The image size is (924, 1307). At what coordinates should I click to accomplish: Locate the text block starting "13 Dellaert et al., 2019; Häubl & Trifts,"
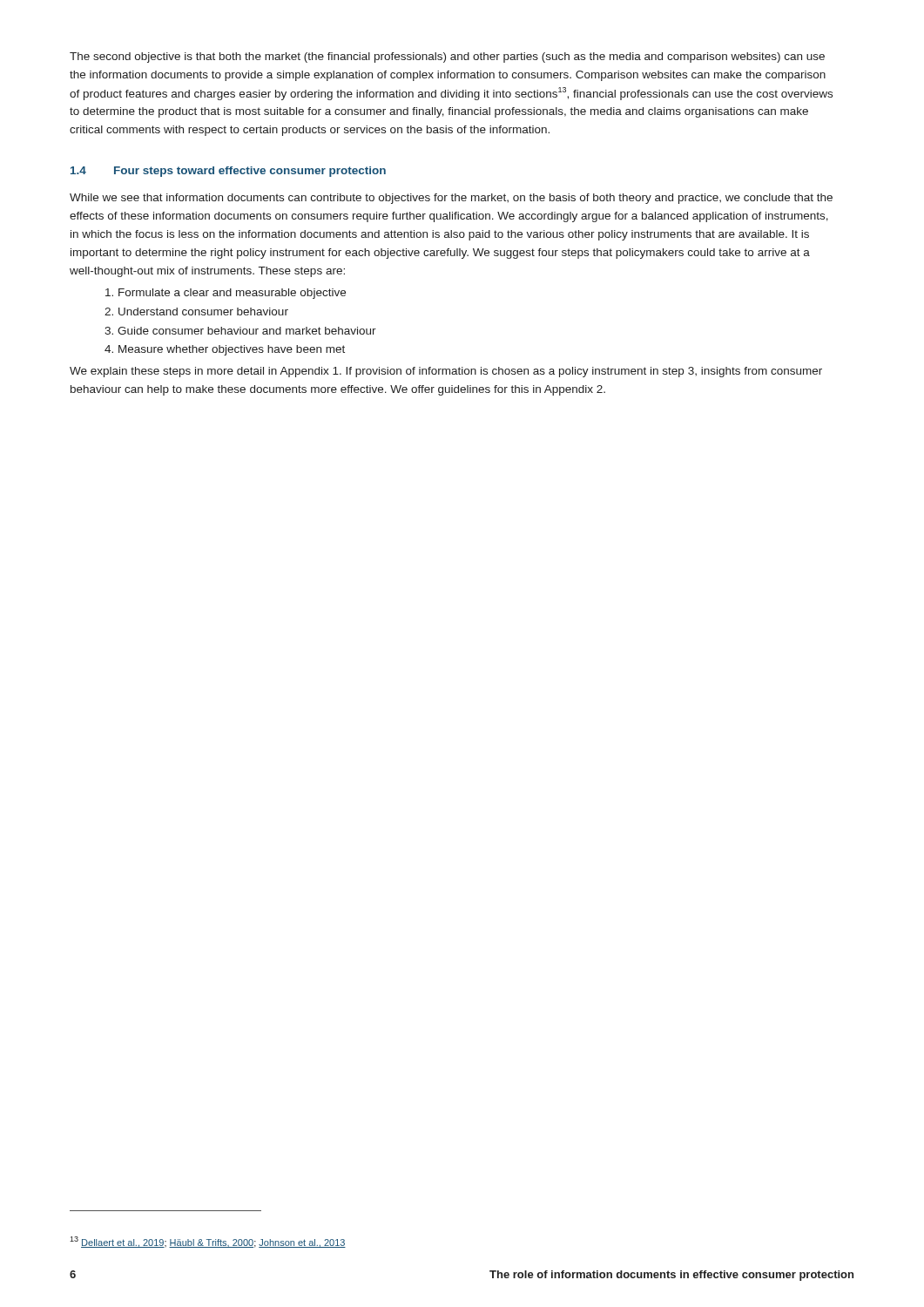pyautogui.click(x=207, y=1241)
